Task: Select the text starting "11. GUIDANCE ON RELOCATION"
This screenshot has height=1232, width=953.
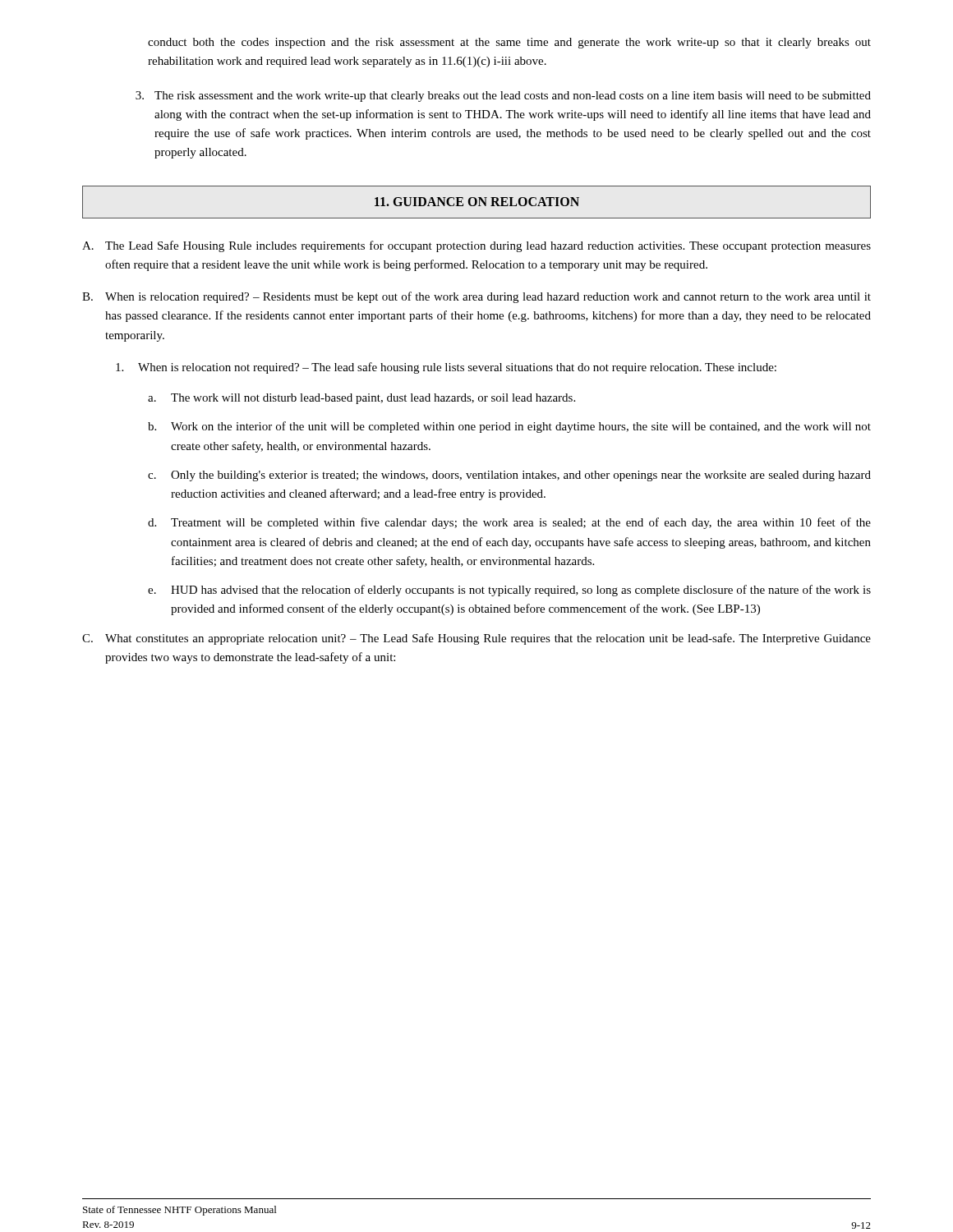Action: pos(476,201)
